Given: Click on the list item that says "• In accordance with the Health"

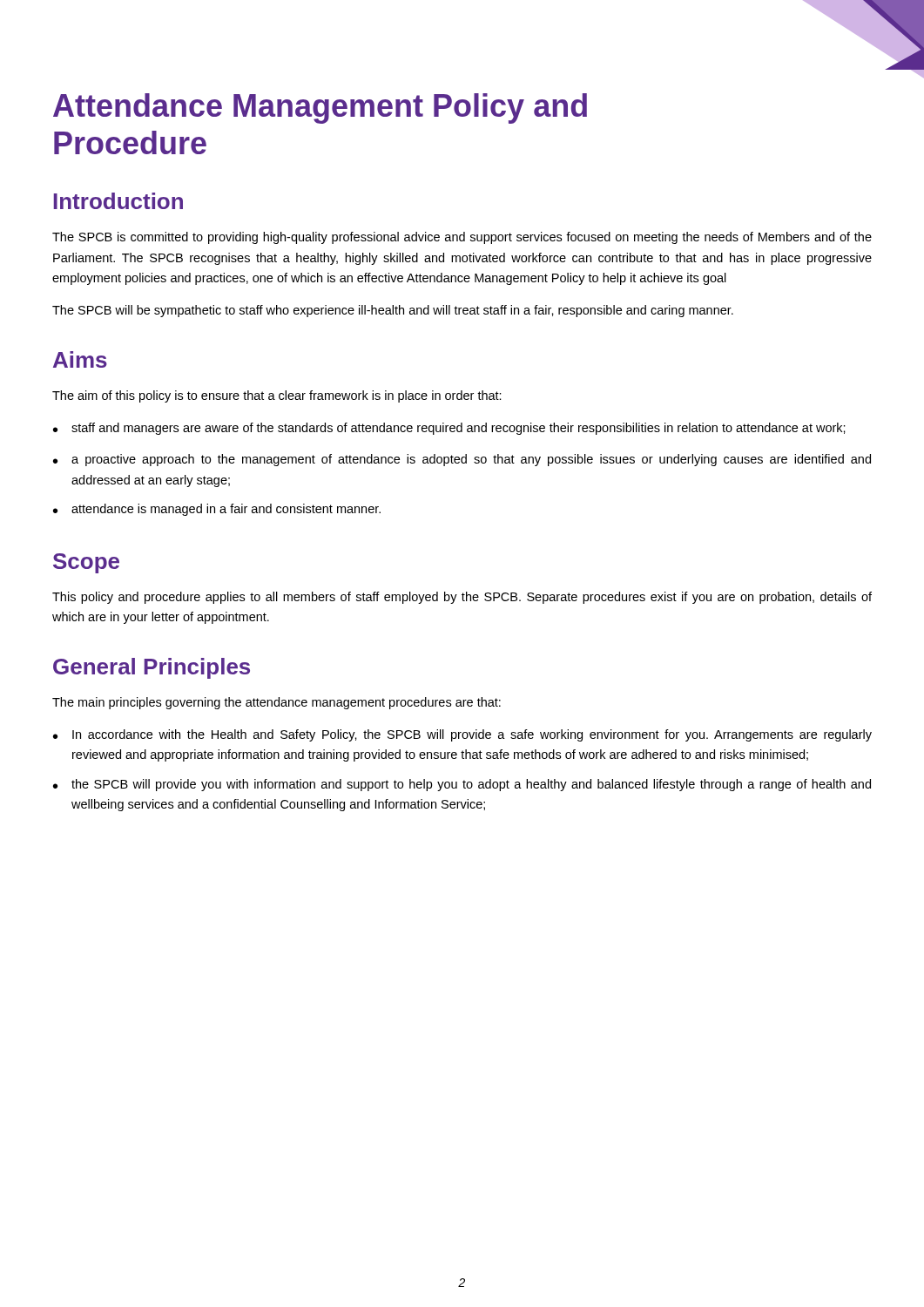Looking at the screenshot, I should (462, 745).
